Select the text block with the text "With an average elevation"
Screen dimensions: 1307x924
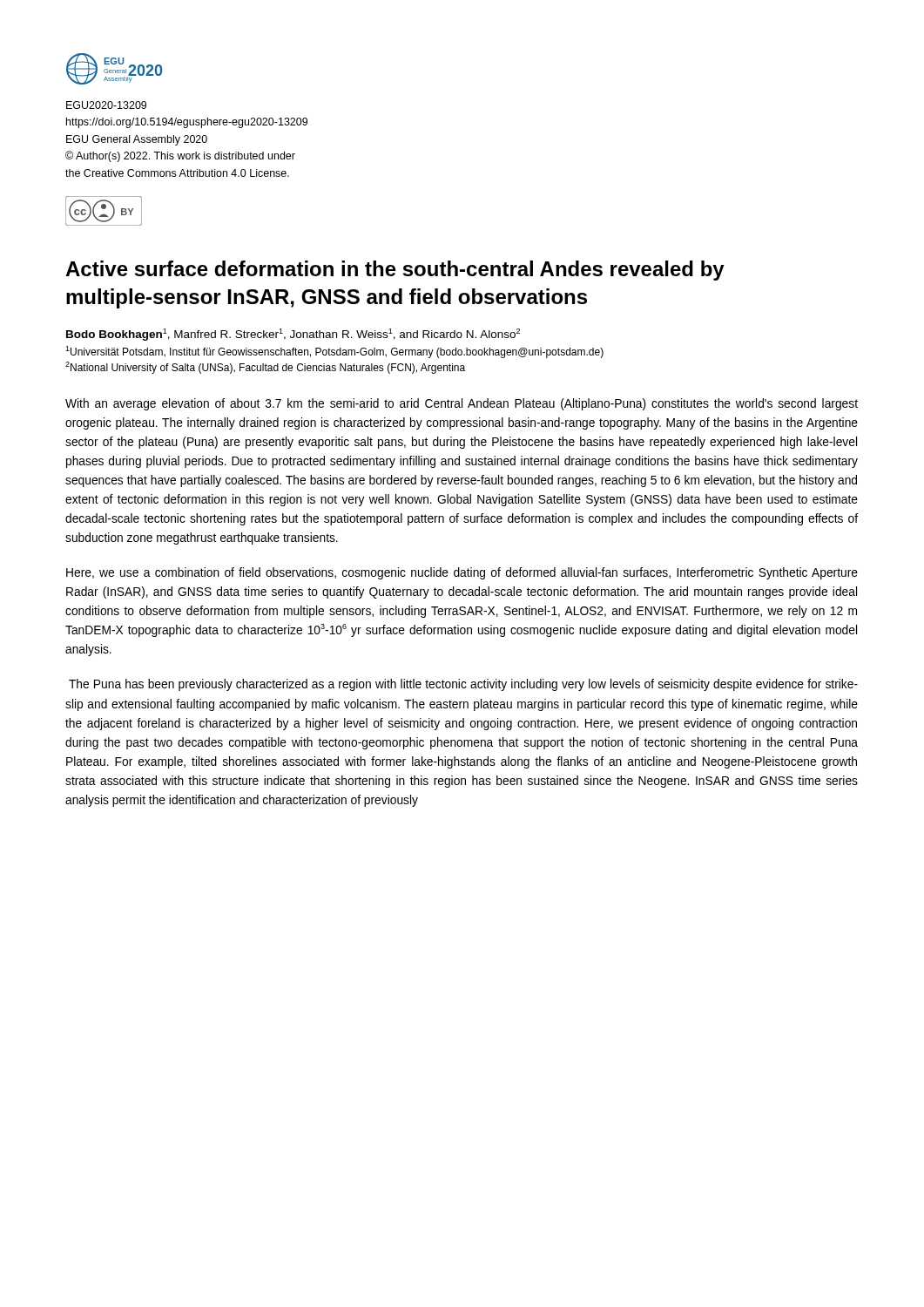[x=462, y=471]
